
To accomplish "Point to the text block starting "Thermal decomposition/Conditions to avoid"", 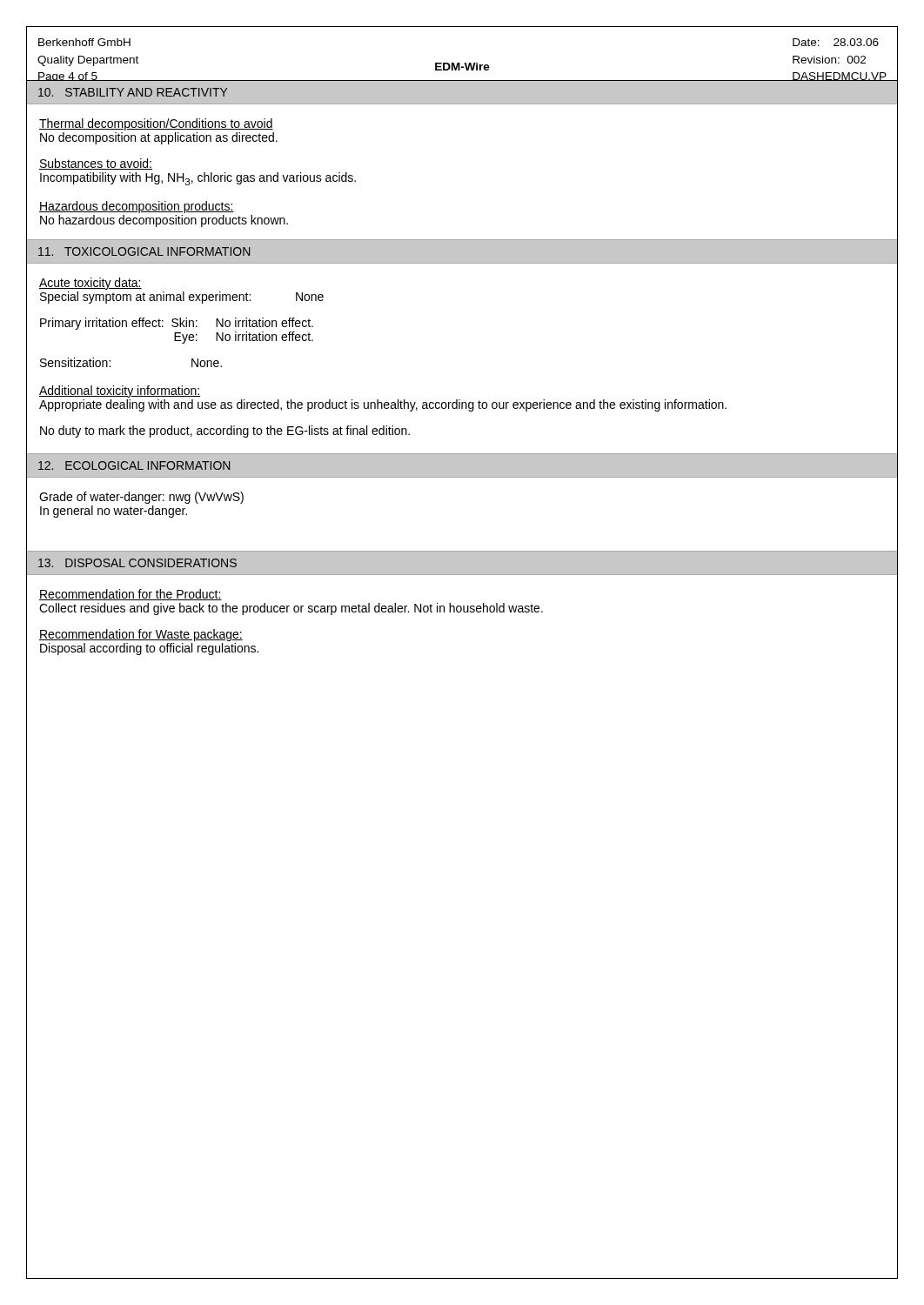I will click(159, 130).
